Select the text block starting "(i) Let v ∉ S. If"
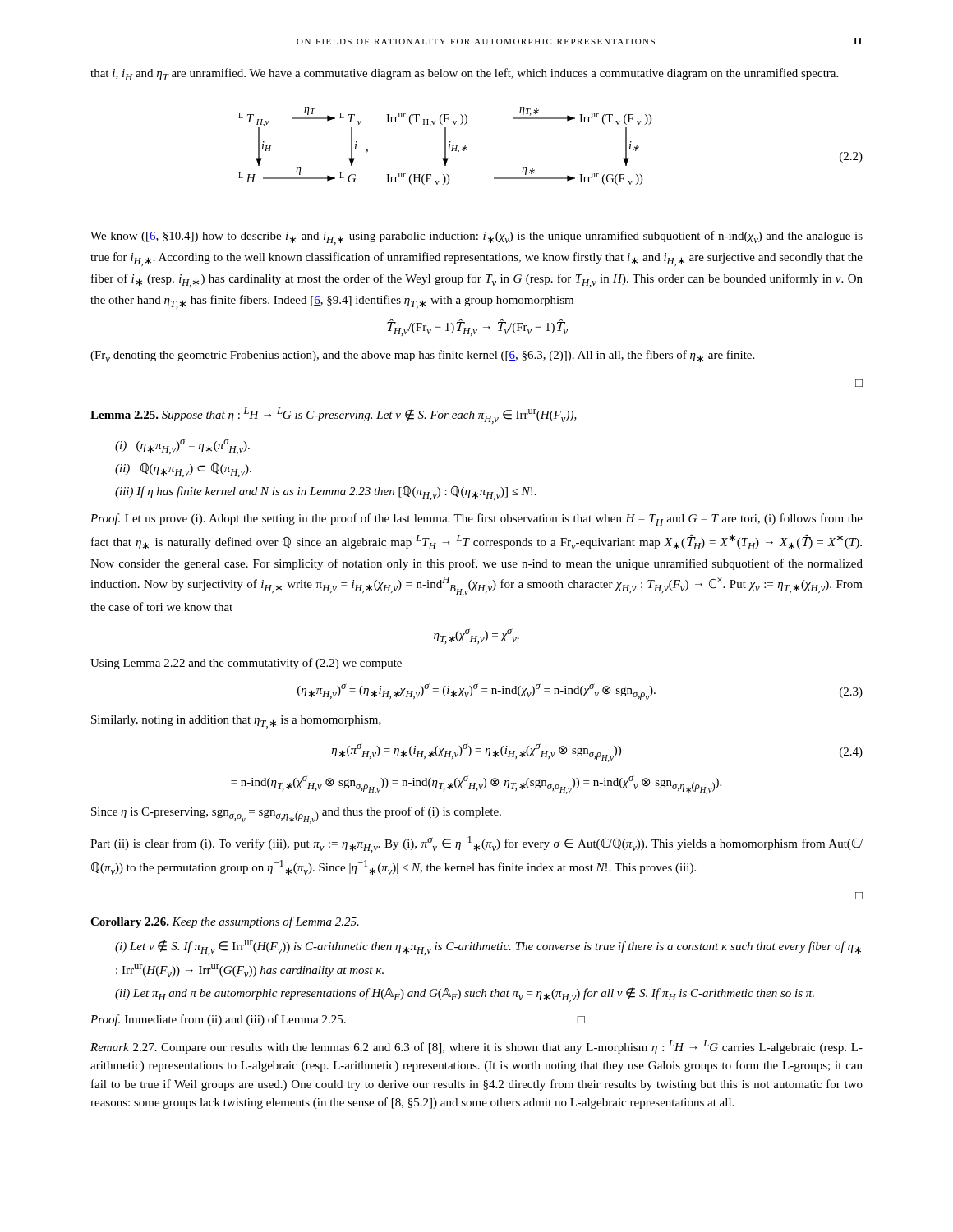Viewport: 953px width, 1232px height. click(x=489, y=958)
